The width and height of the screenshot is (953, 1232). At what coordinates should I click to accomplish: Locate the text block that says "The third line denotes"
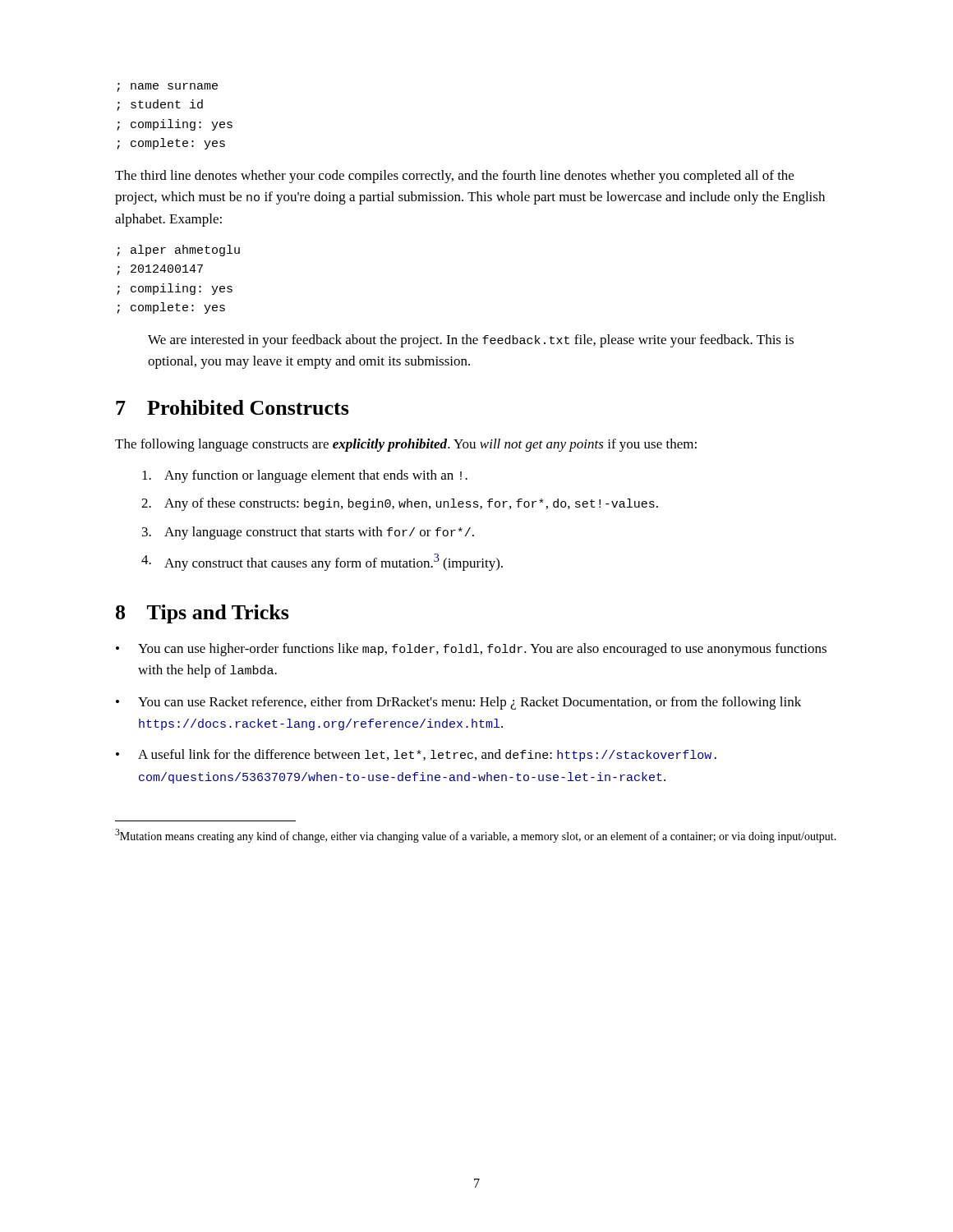[476, 198]
